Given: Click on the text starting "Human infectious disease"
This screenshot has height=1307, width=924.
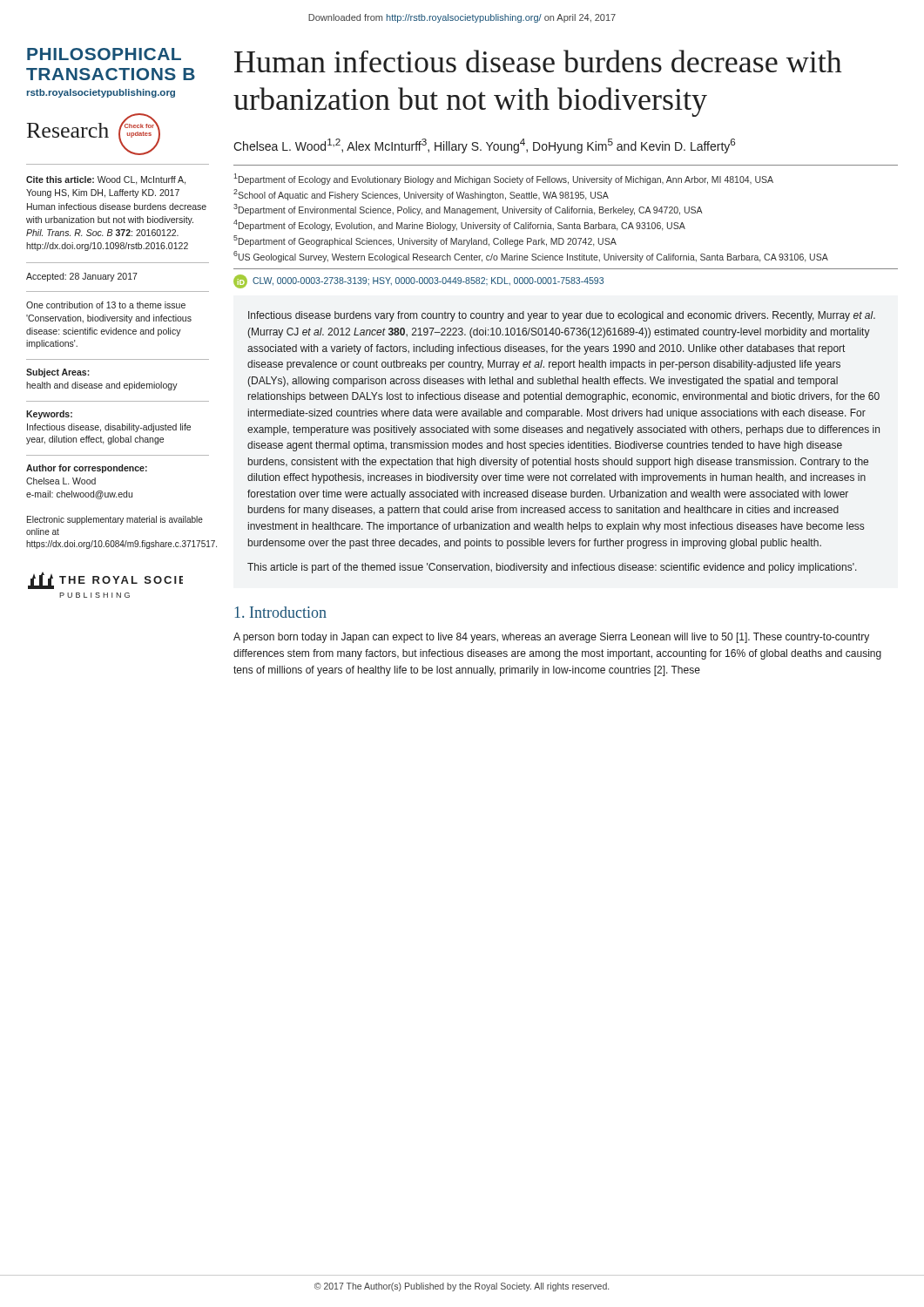Looking at the screenshot, I should [538, 81].
